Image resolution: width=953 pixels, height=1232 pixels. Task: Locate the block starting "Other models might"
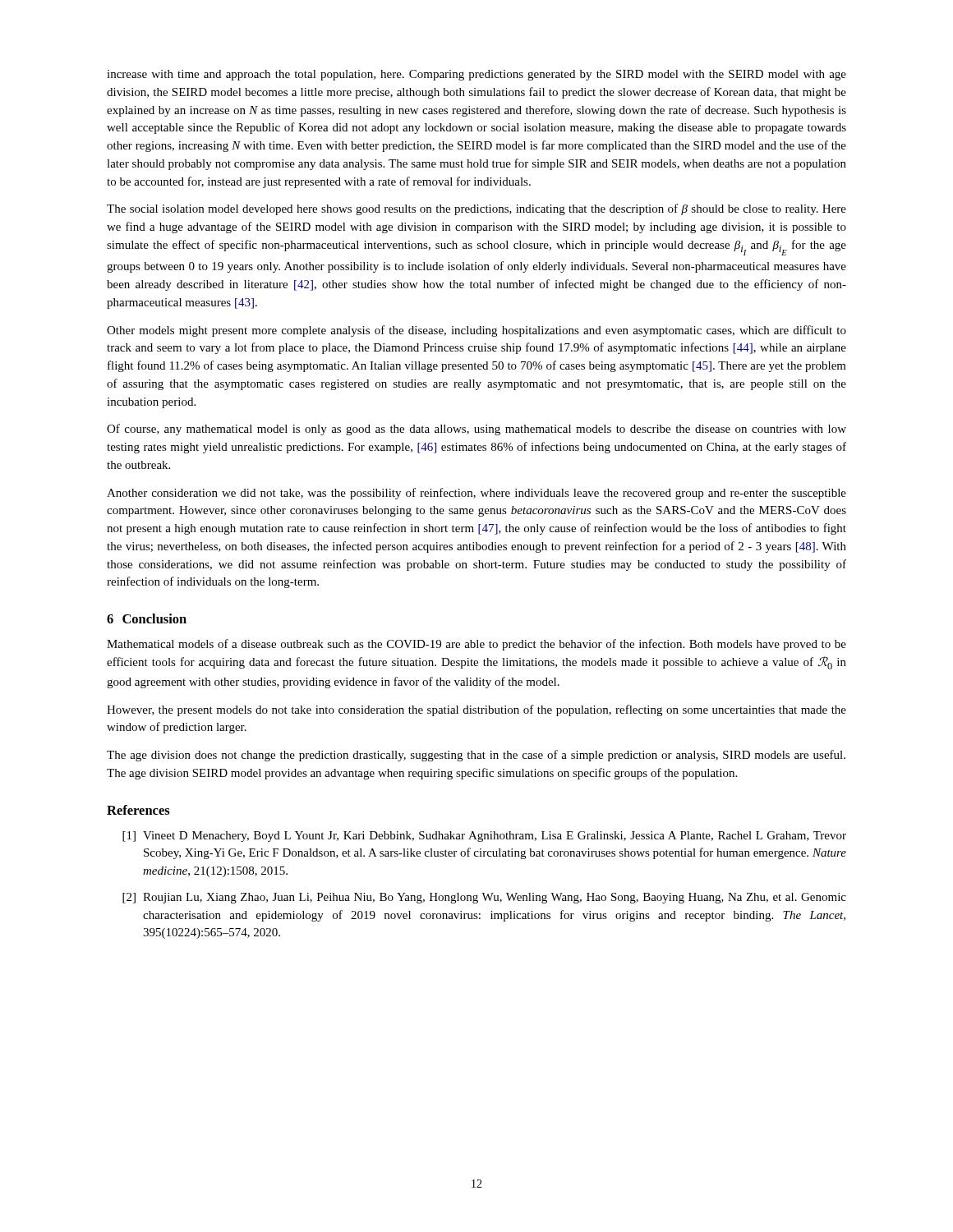coord(476,366)
